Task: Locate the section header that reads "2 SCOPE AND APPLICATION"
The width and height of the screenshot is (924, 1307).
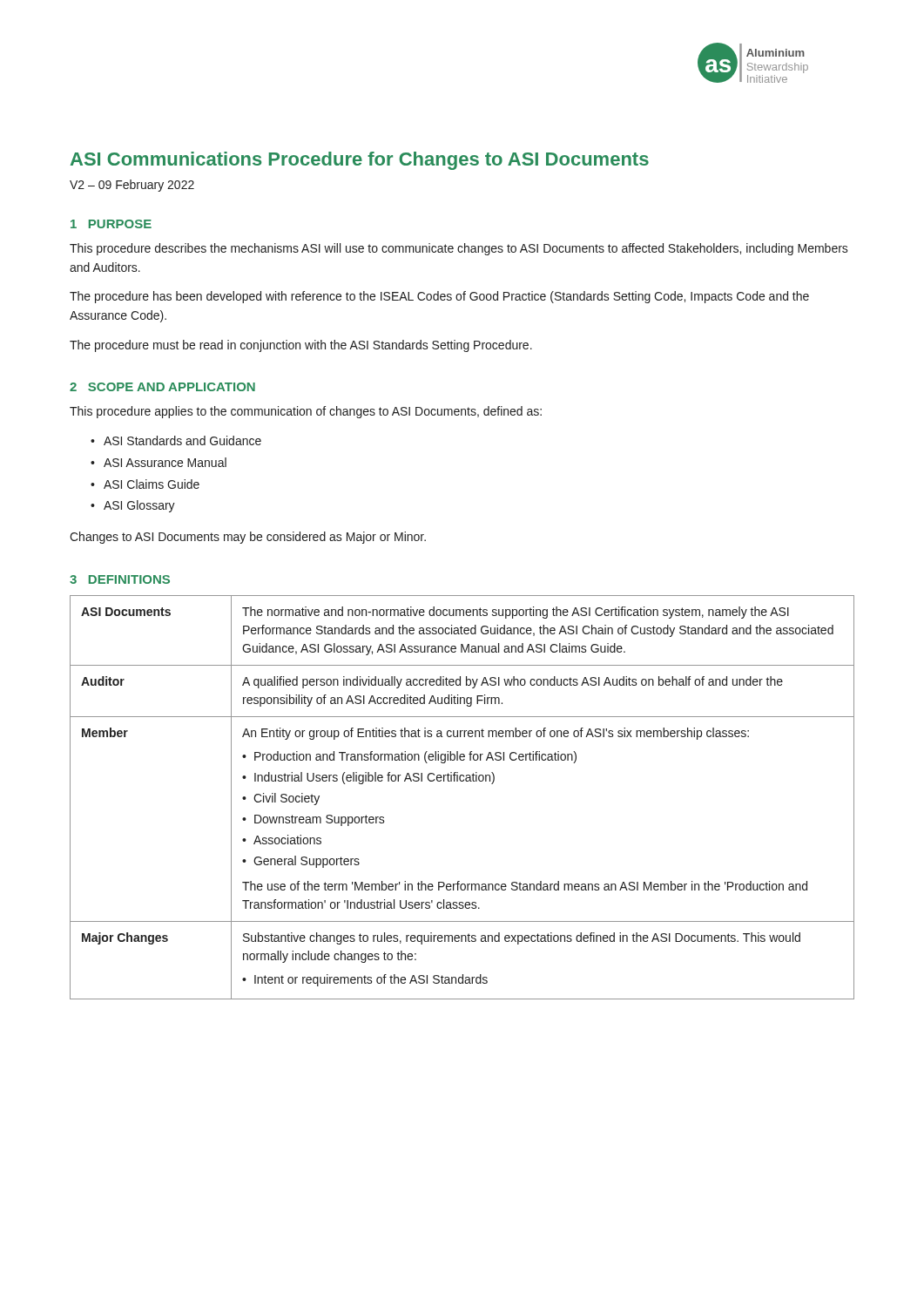Action: click(163, 387)
